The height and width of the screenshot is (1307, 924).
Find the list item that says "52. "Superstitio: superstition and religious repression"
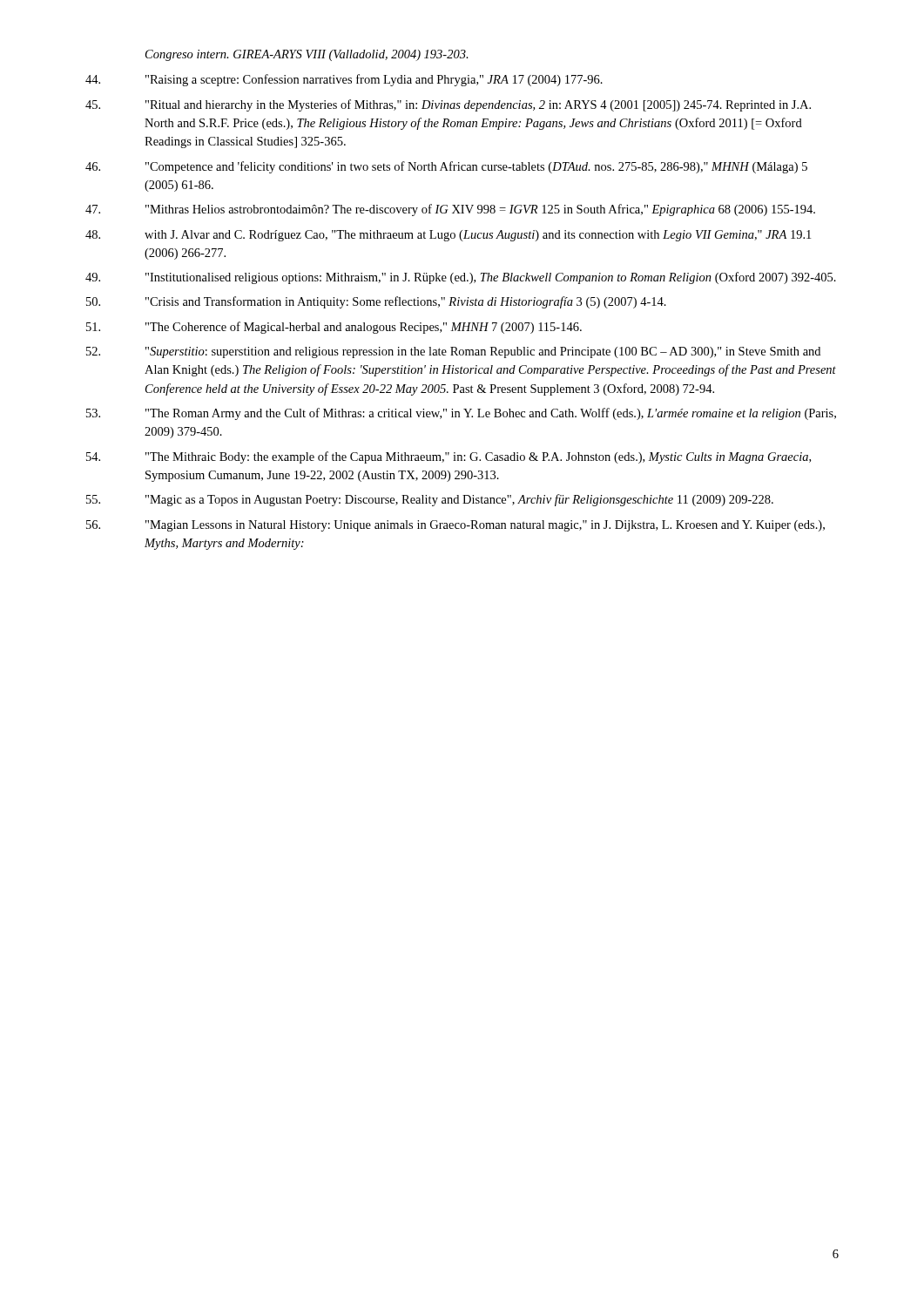(462, 370)
